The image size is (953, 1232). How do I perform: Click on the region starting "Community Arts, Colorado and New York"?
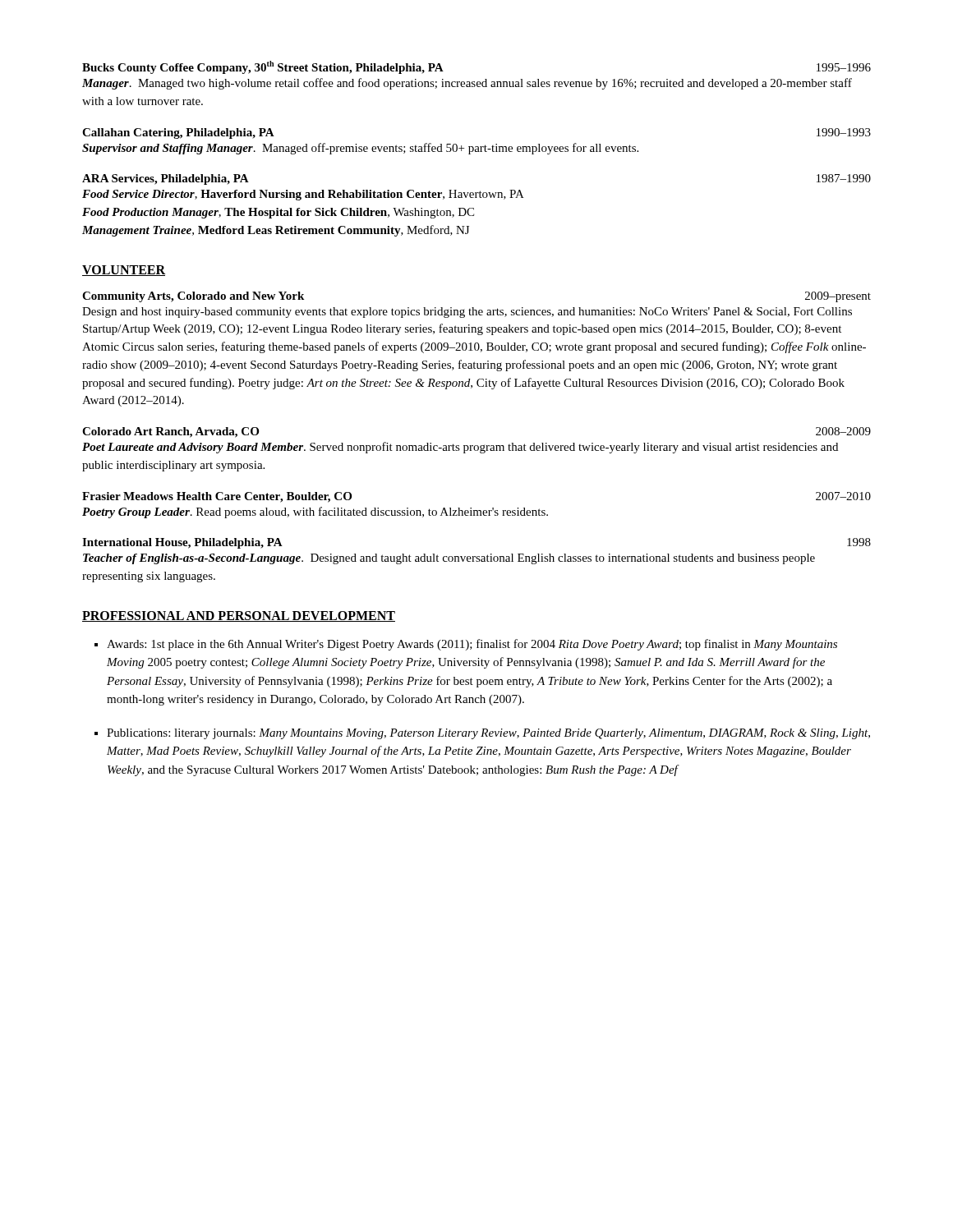[x=476, y=349]
